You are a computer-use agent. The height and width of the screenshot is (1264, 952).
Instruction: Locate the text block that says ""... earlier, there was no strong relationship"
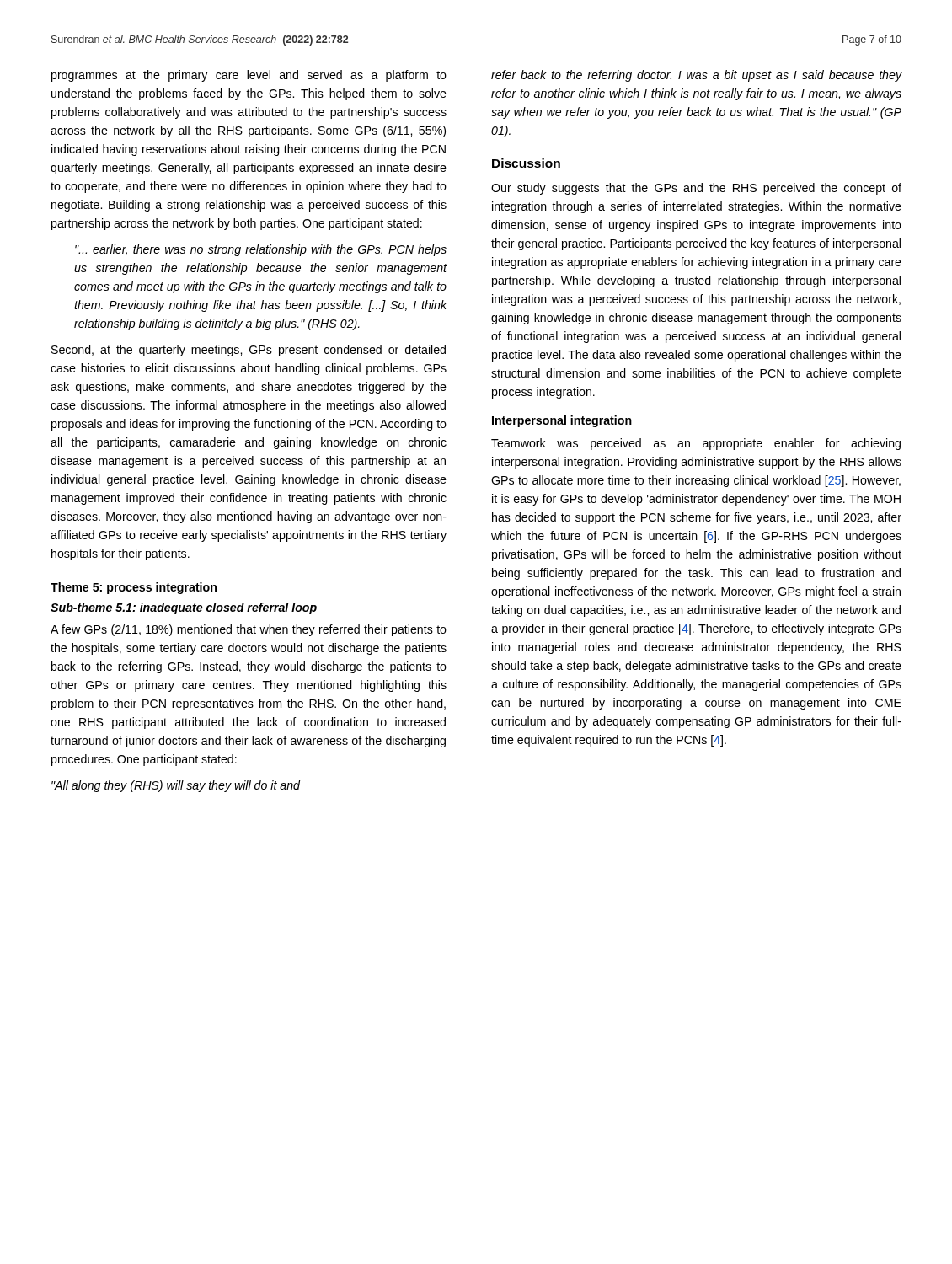260,286
